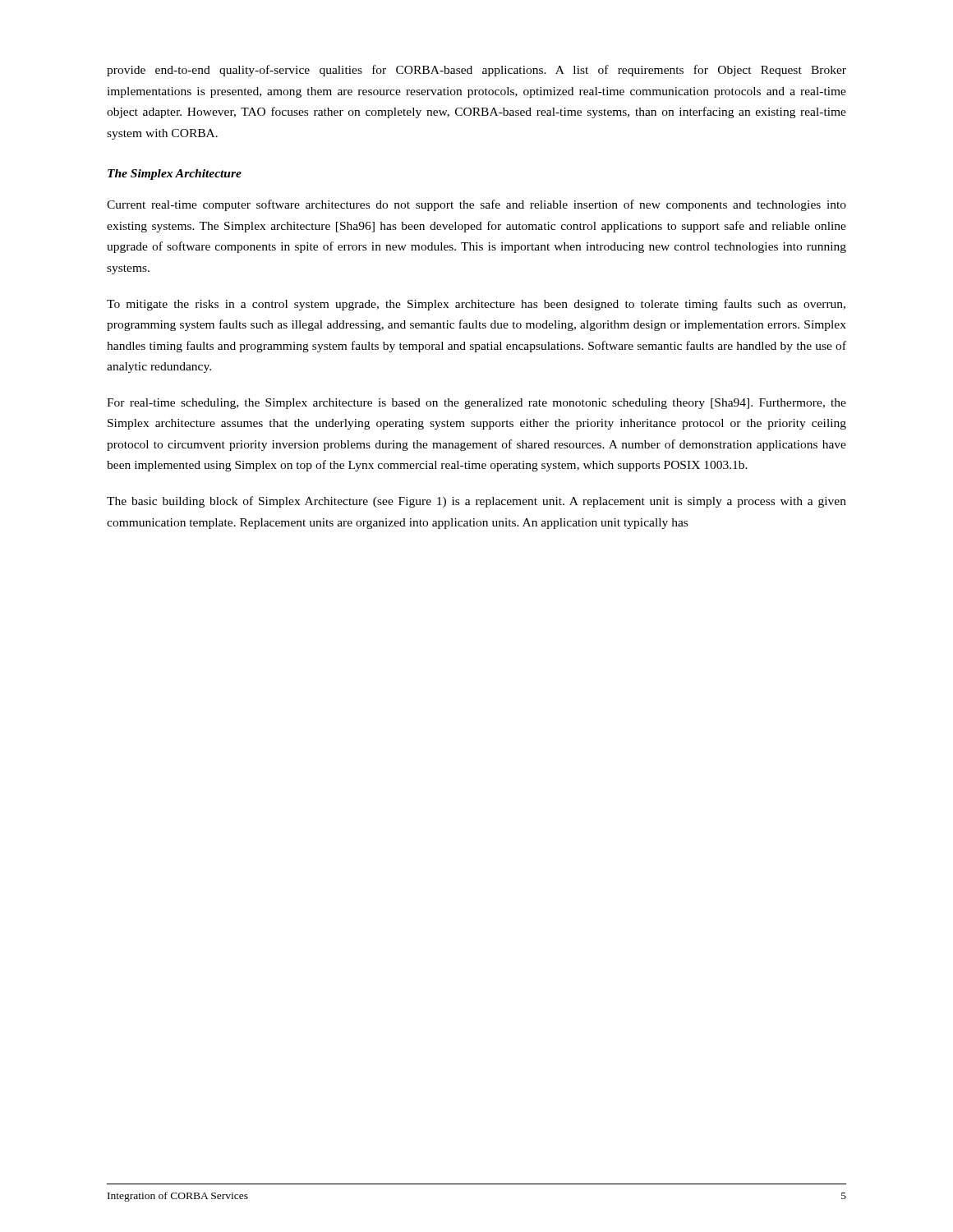Select the element starting "To mitigate the risks in a control"
This screenshot has height=1232, width=953.
476,335
